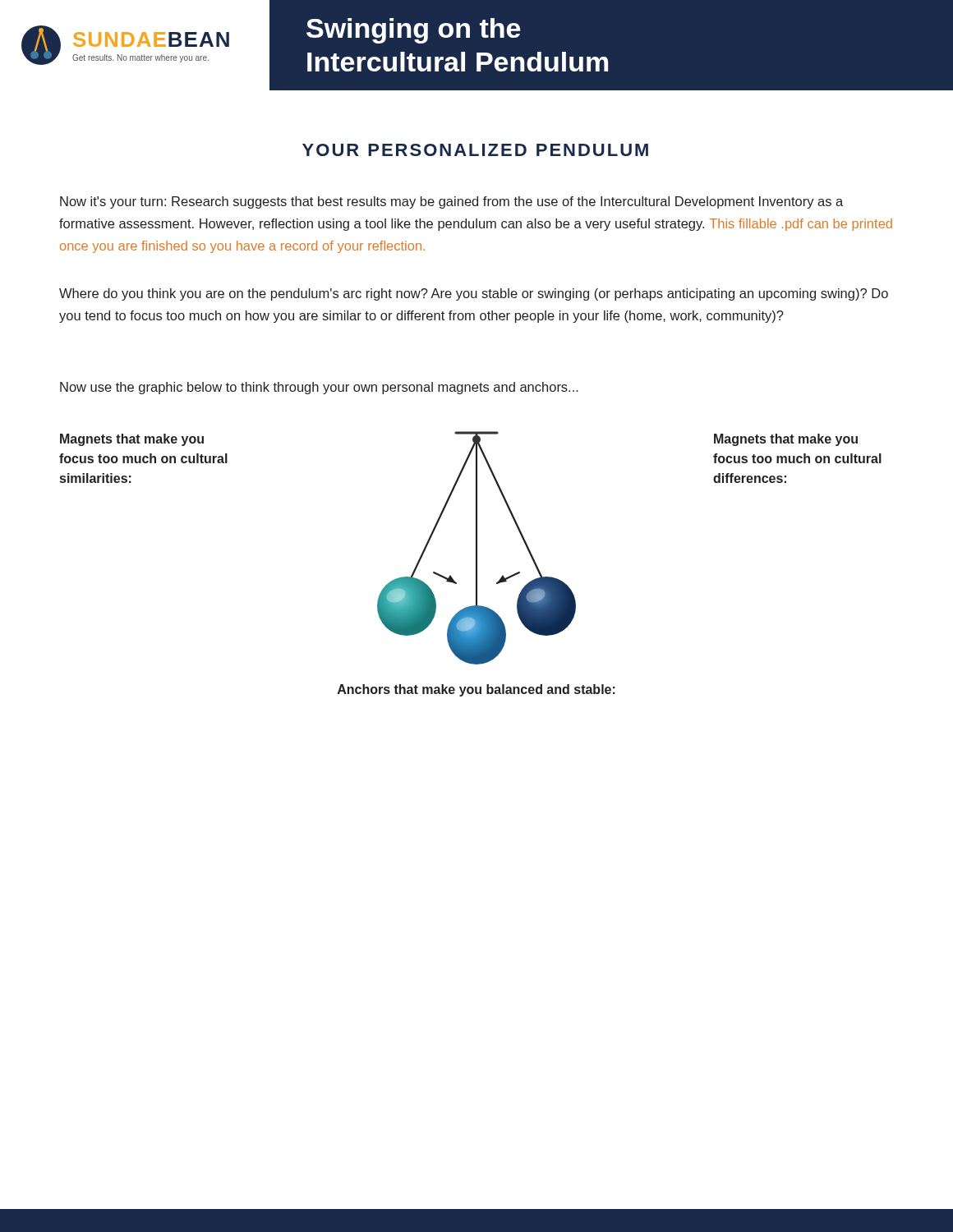Find a illustration
Image resolution: width=953 pixels, height=1232 pixels.
[476, 556]
